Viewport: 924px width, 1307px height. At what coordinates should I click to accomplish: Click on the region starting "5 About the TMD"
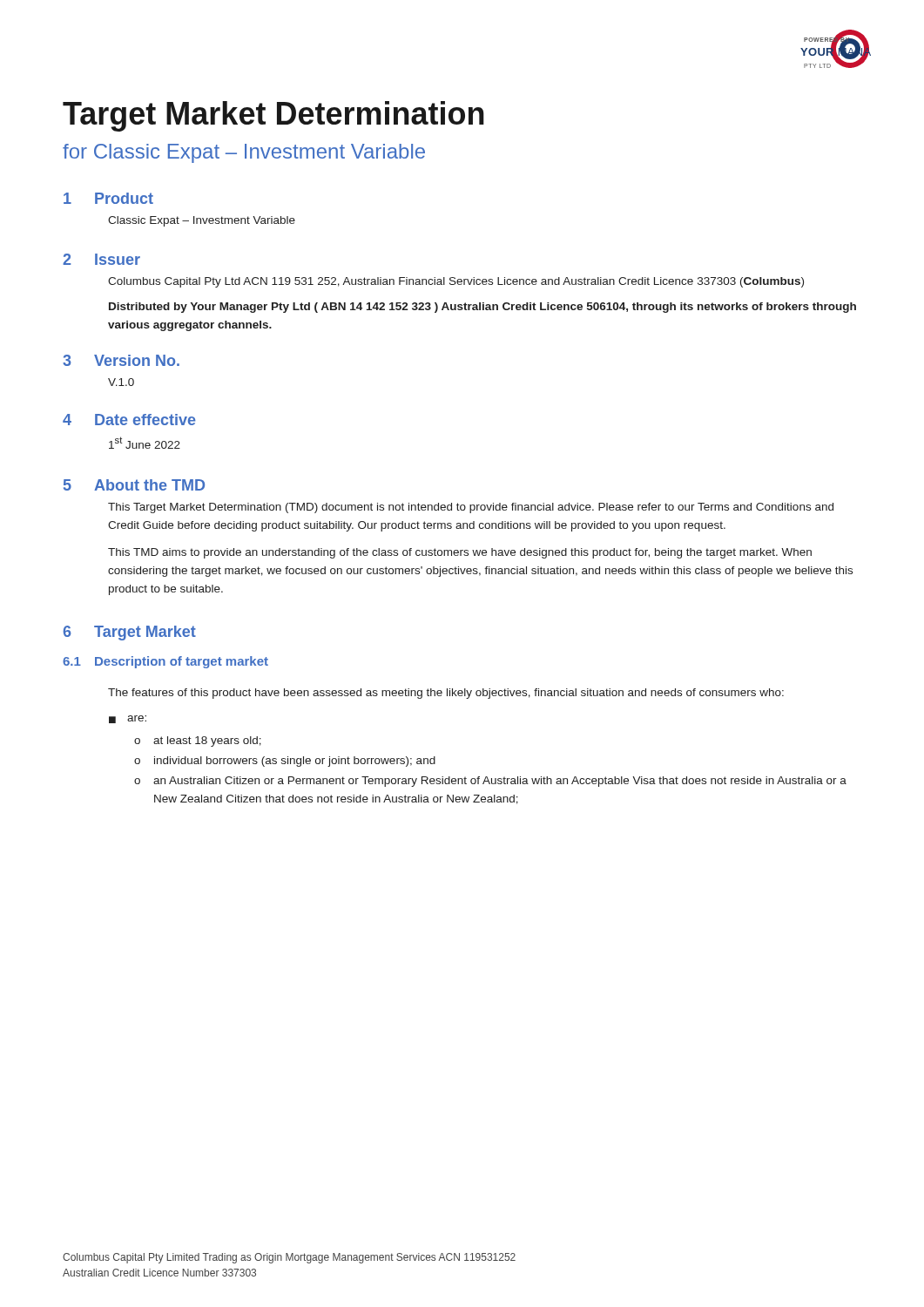click(134, 486)
